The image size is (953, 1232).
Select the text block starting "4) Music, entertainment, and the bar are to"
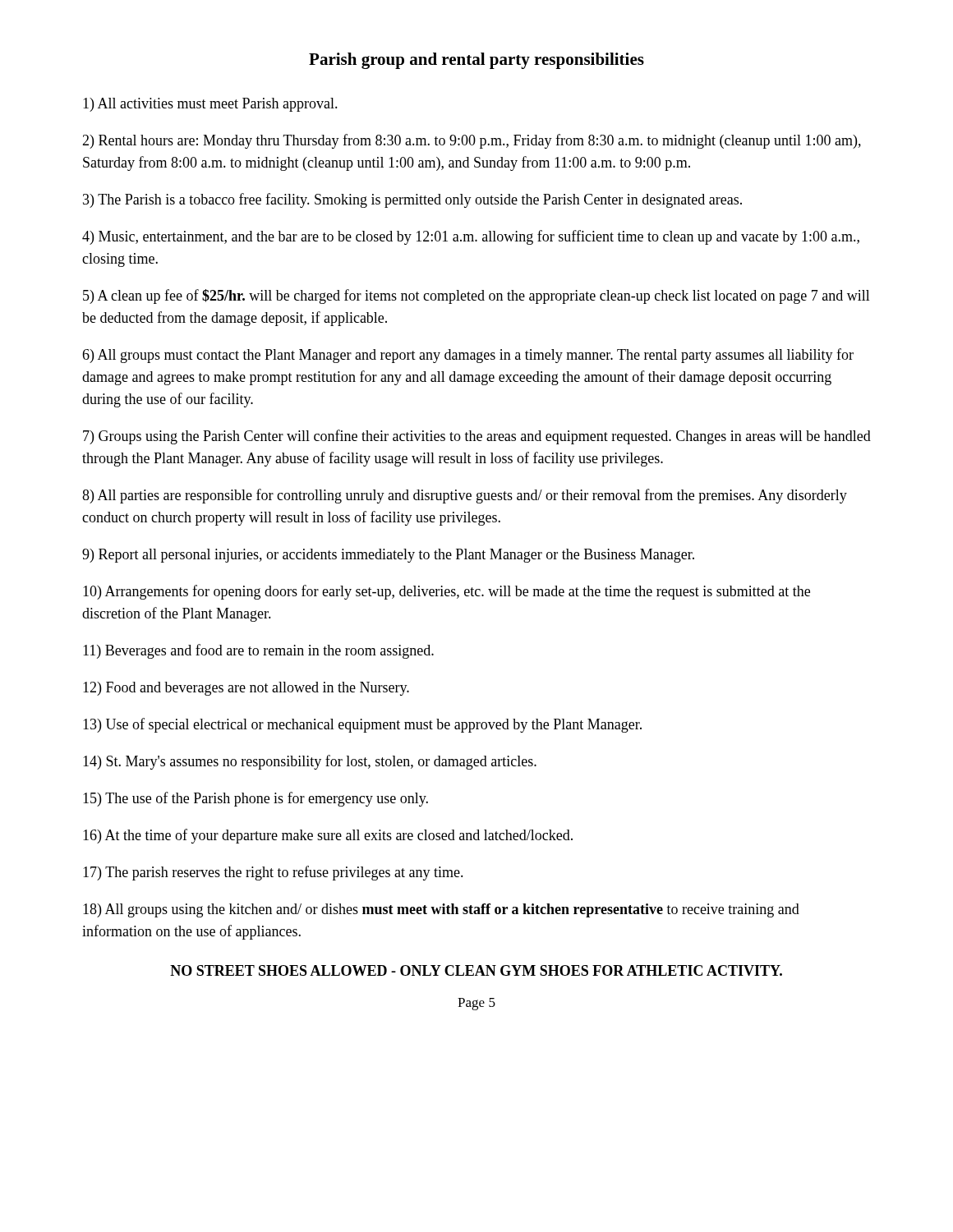[471, 248]
